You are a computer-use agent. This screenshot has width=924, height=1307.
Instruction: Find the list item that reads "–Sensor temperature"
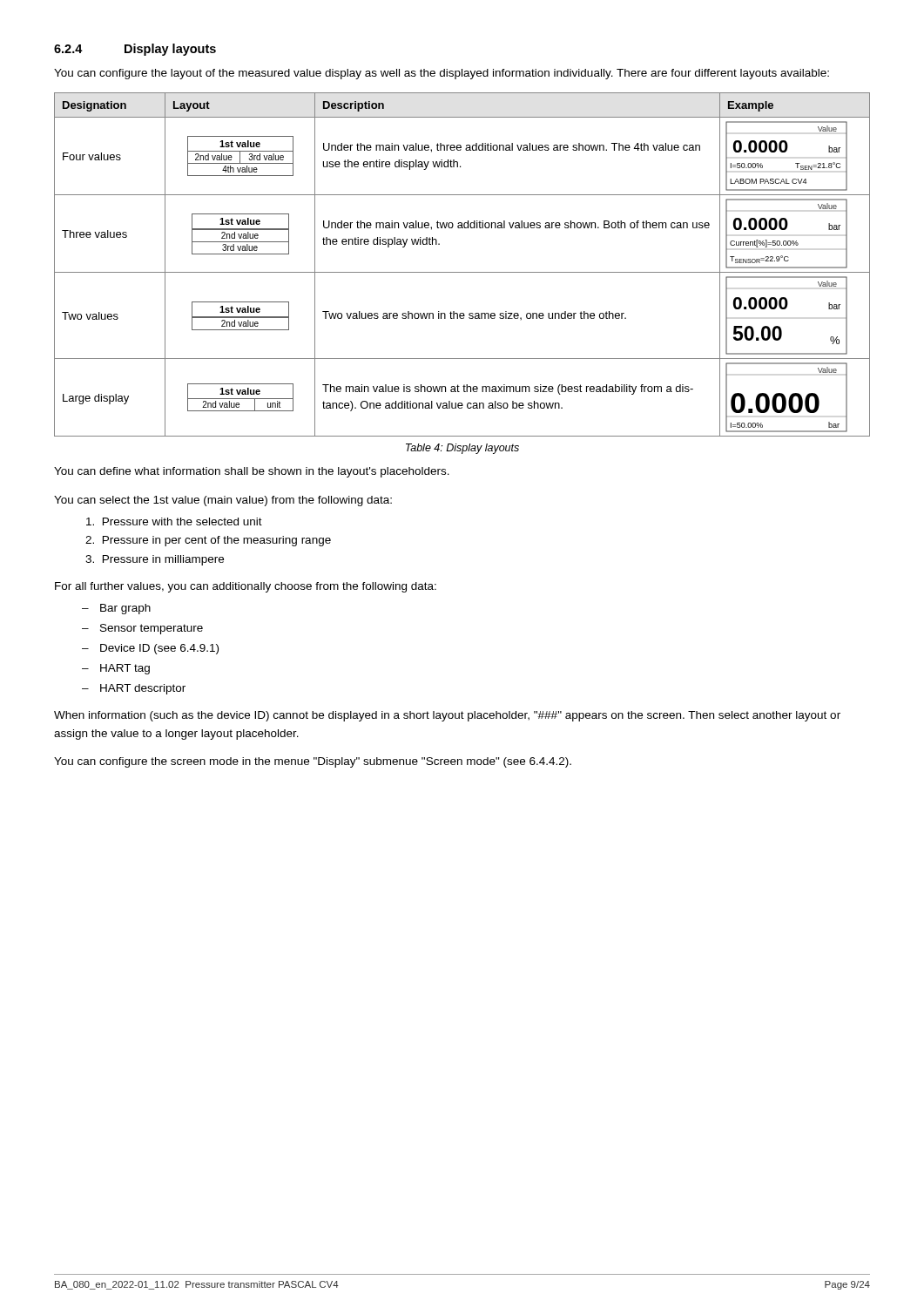143,628
